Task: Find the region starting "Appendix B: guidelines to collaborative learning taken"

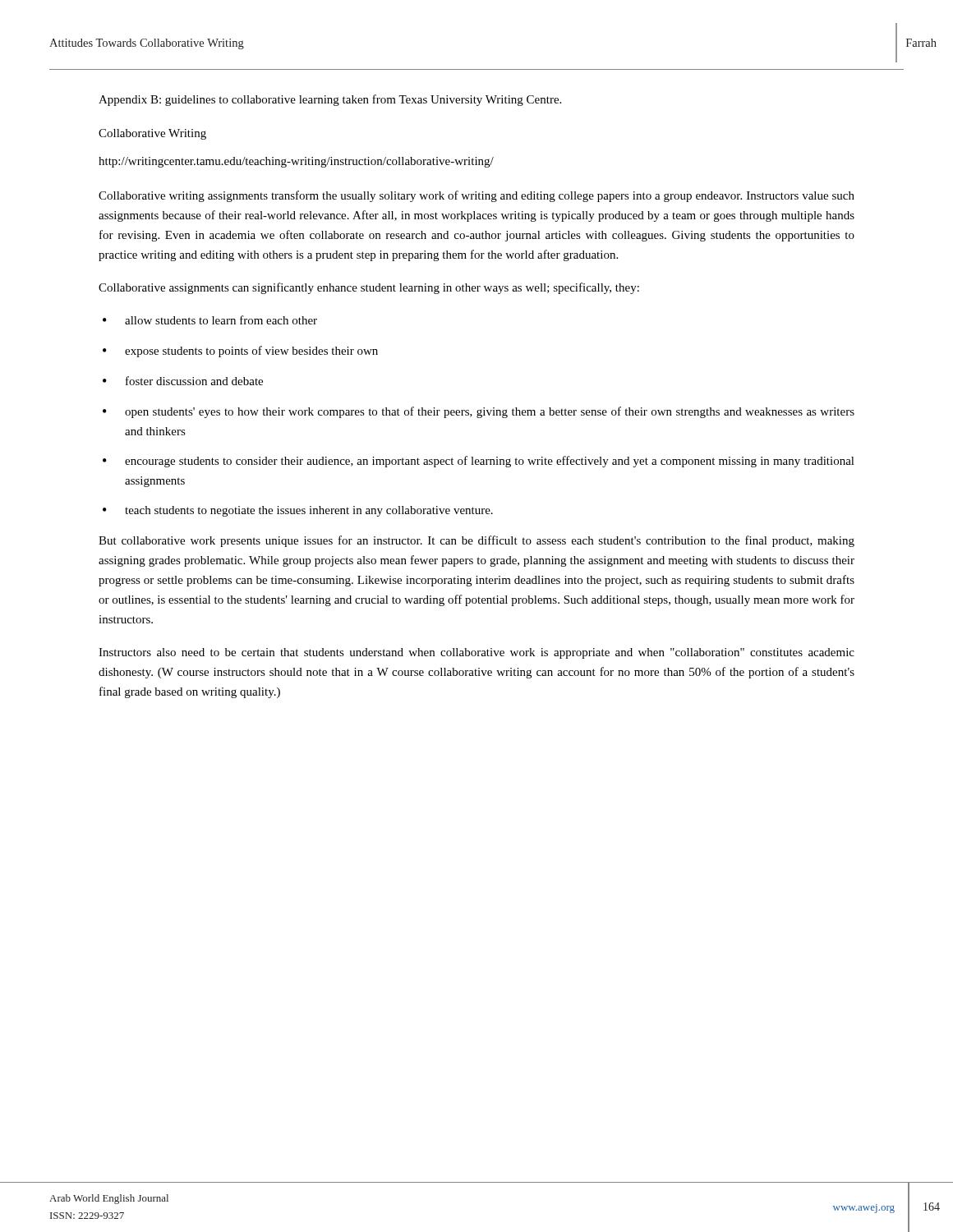Action: pos(330,99)
